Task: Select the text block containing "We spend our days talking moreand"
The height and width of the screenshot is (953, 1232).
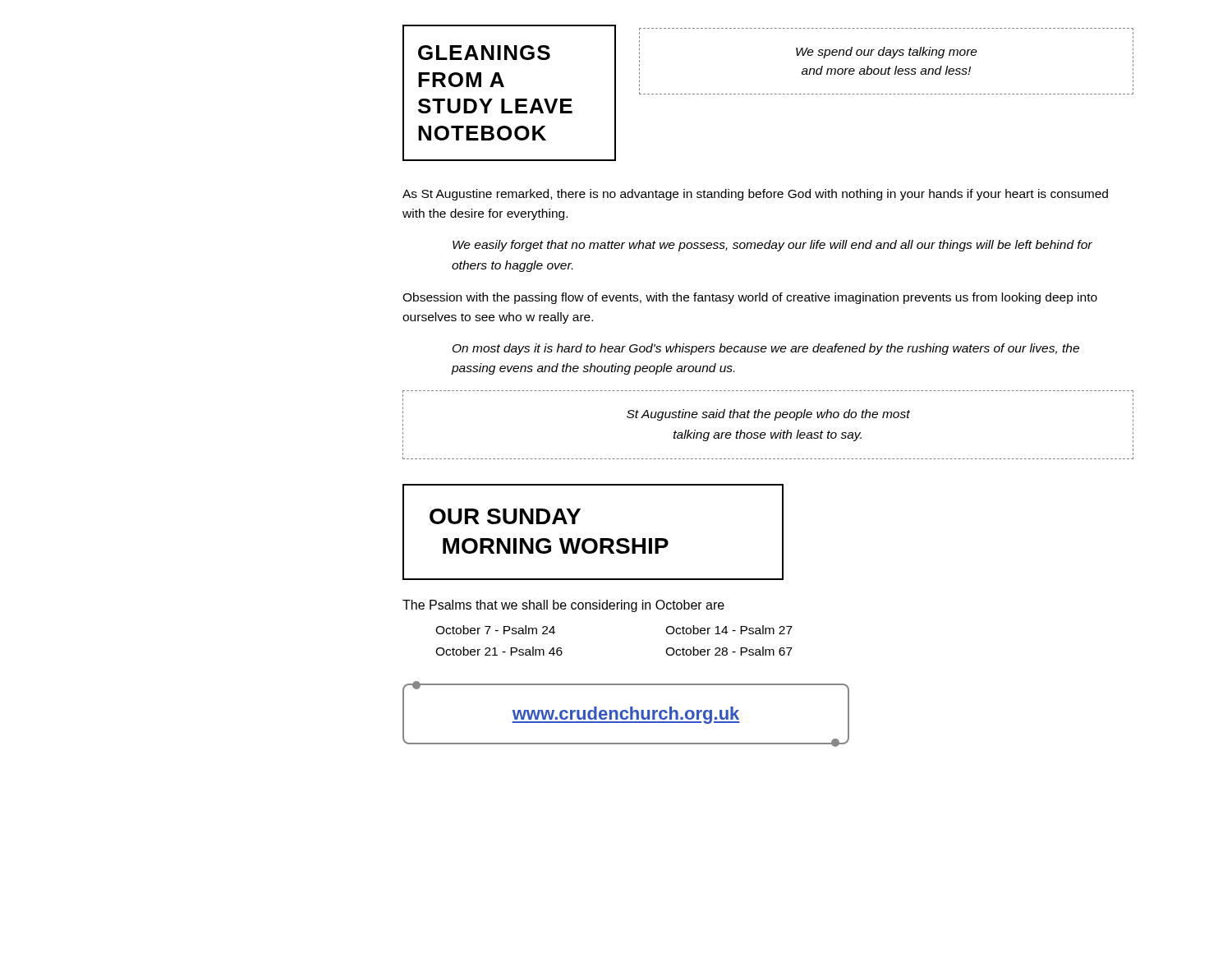Action: pyautogui.click(x=886, y=61)
